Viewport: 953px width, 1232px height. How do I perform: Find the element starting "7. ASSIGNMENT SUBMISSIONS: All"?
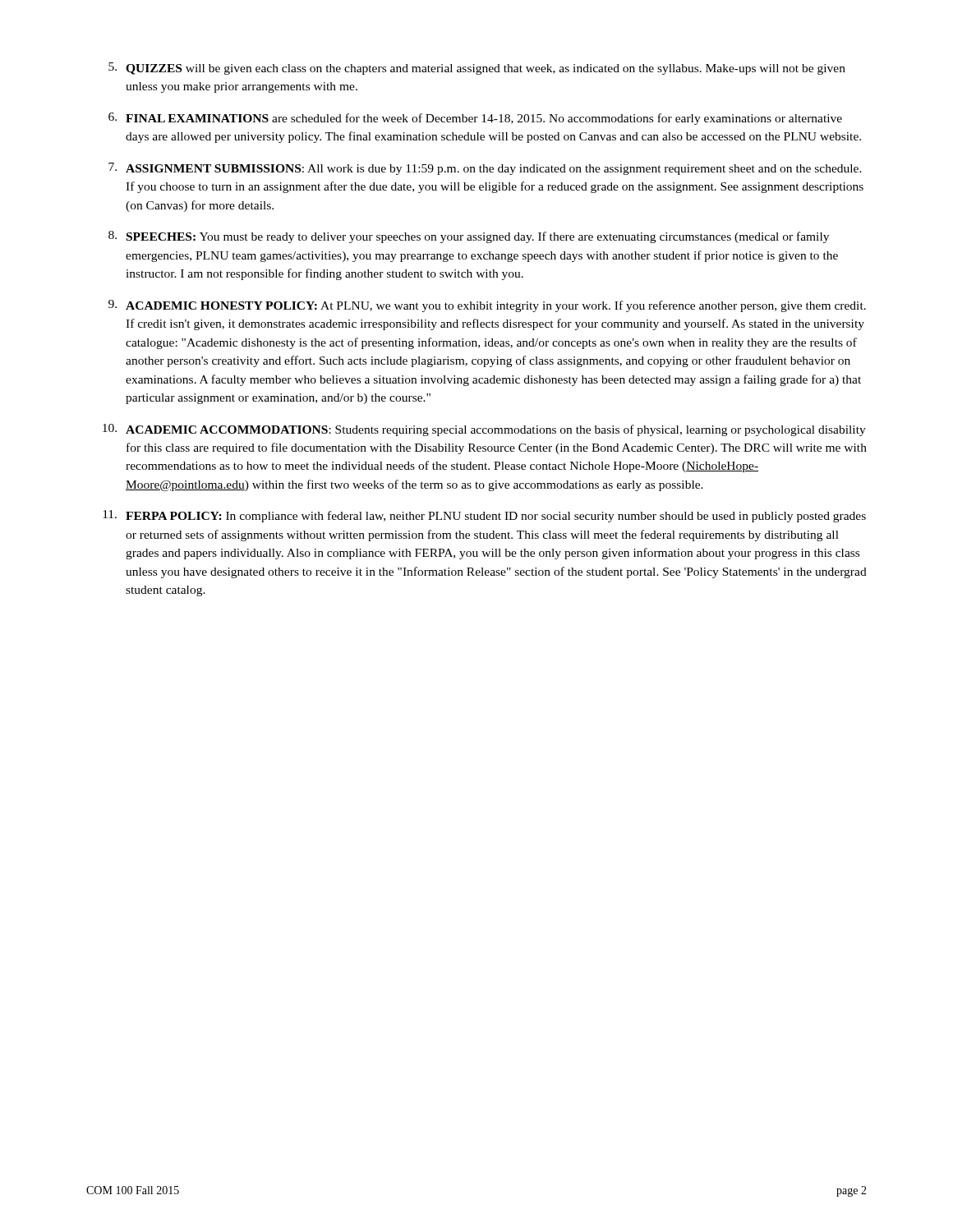pos(476,187)
